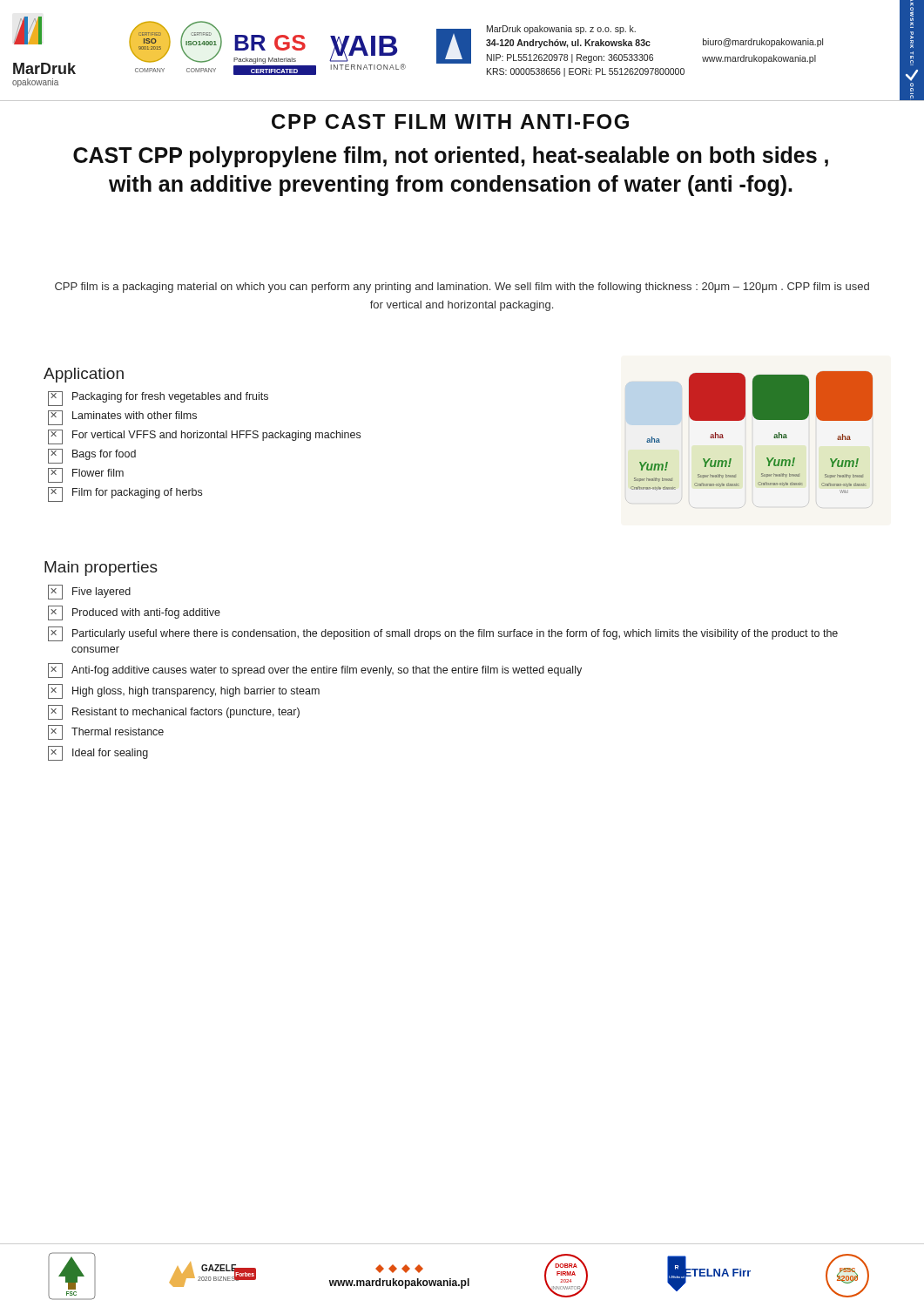Find the text starting "✕ Thermal resistance"
The width and height of the screenshot is (924, 1307).
point(106,733)
